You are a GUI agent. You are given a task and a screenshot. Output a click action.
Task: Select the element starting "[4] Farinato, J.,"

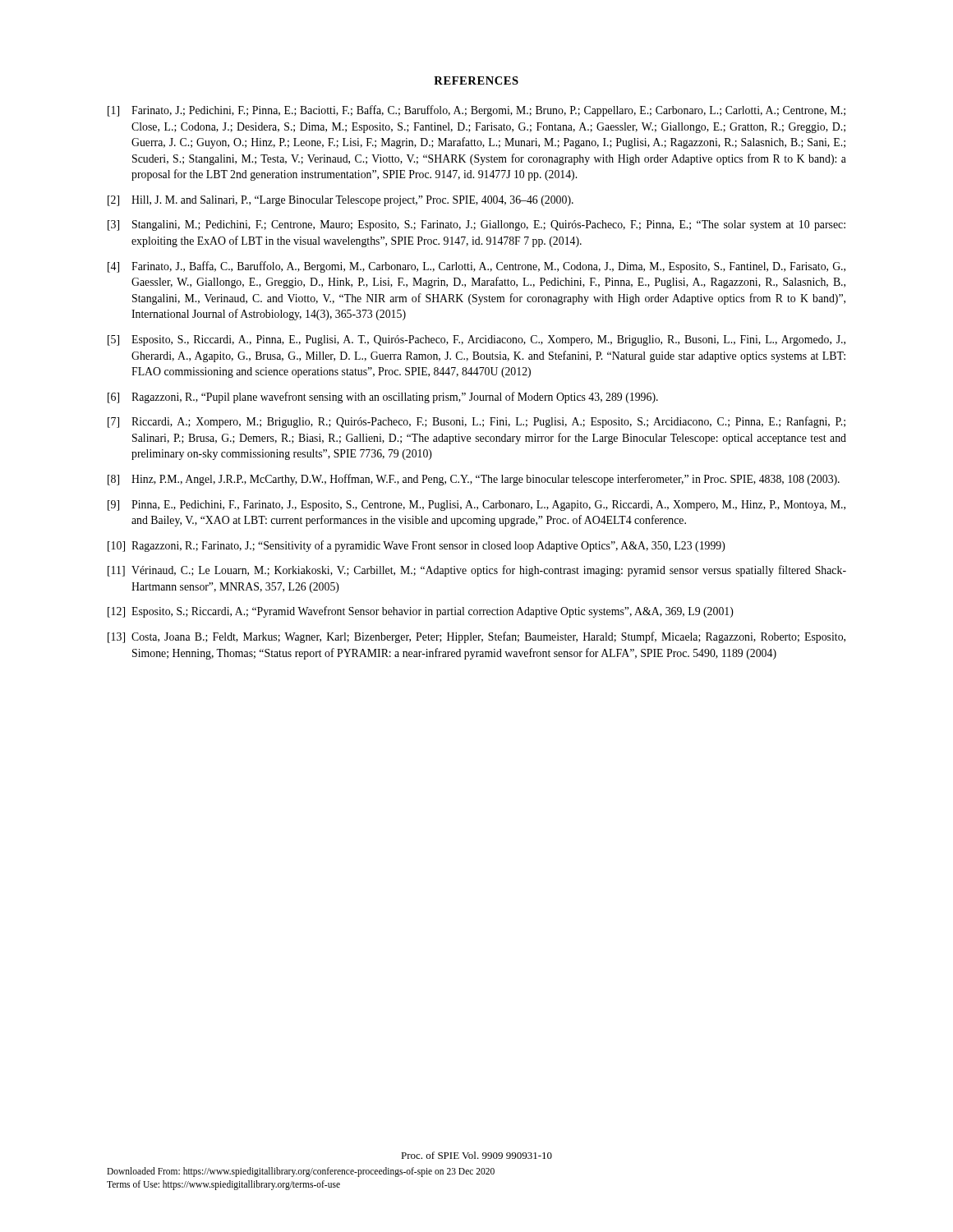476,291
